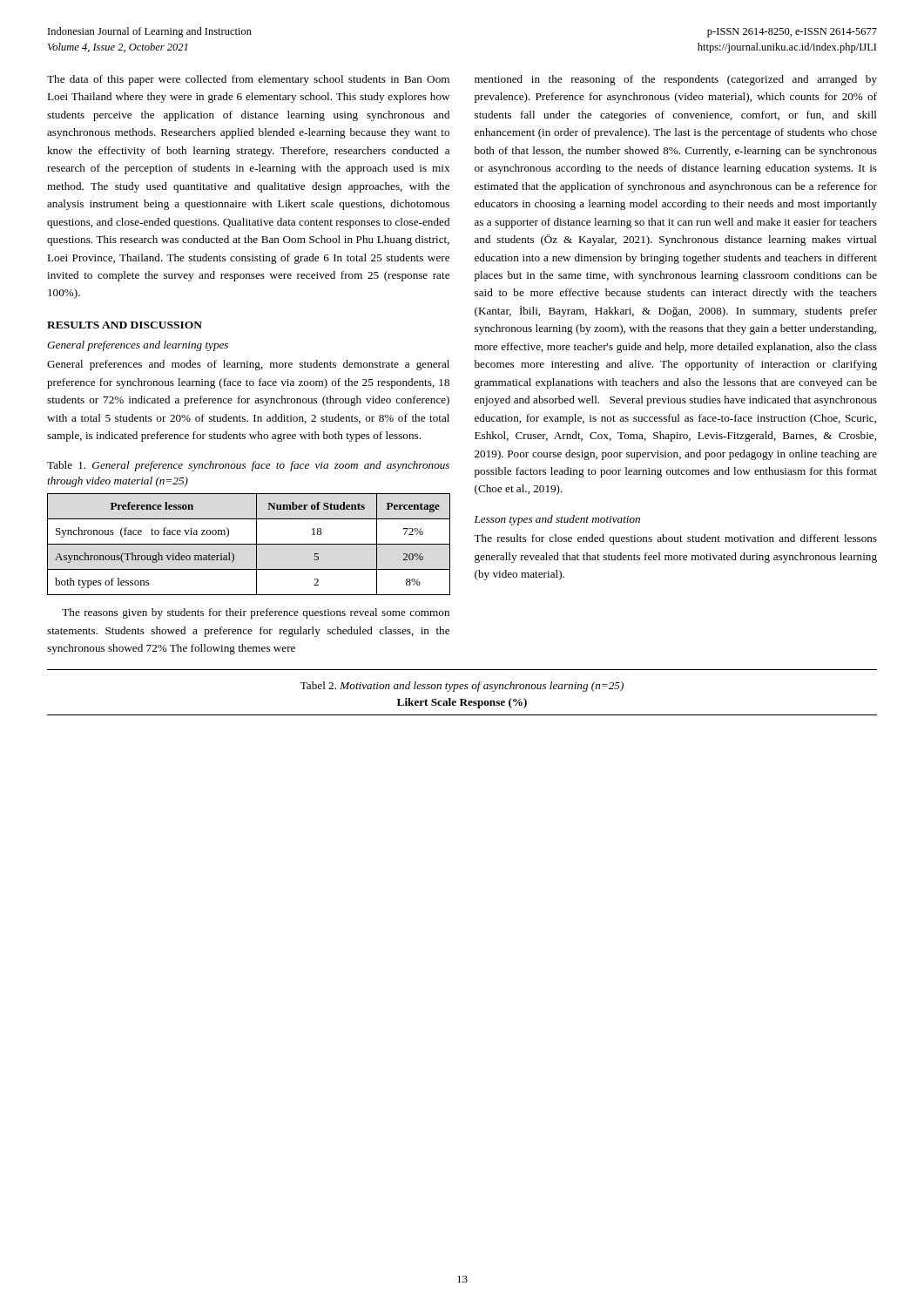This screenshot has height=1307, width=924.
Task: Point to the block starting "The data of"
Action: (248, 186)
